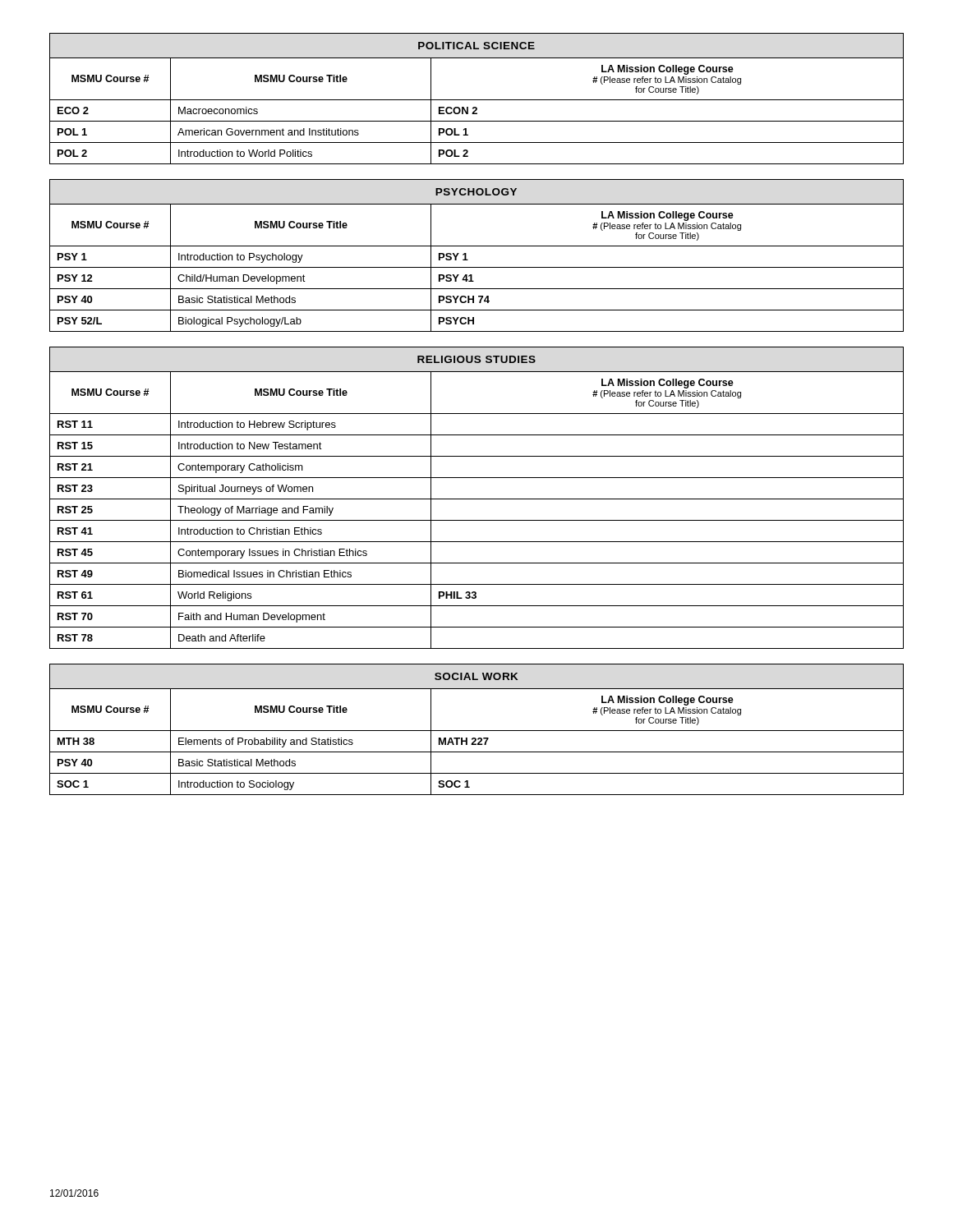Select the table that reads "POL 2"

pos(476,99)
